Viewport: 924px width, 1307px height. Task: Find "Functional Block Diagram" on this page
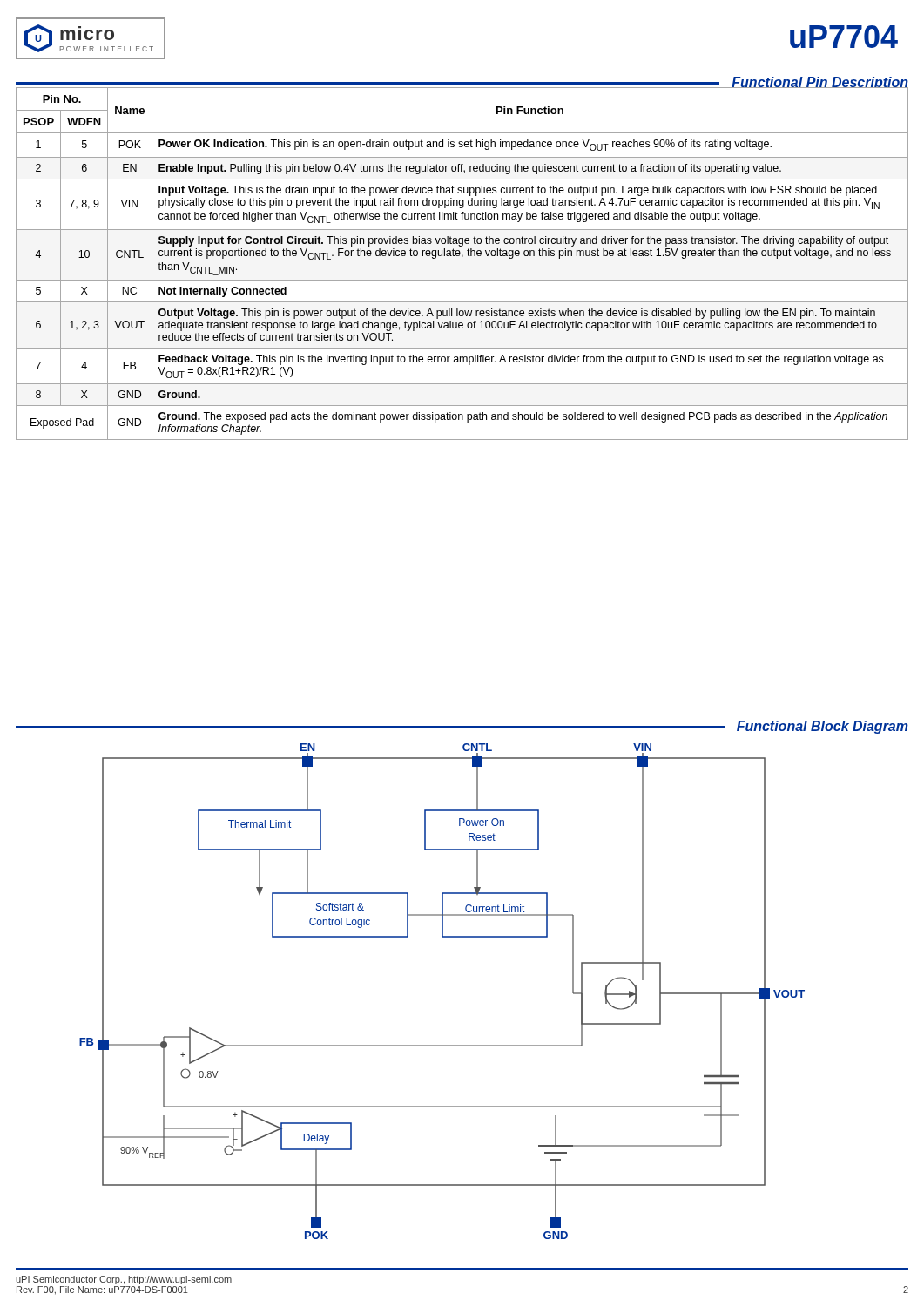pyautogui.click(x=462, y=727)
